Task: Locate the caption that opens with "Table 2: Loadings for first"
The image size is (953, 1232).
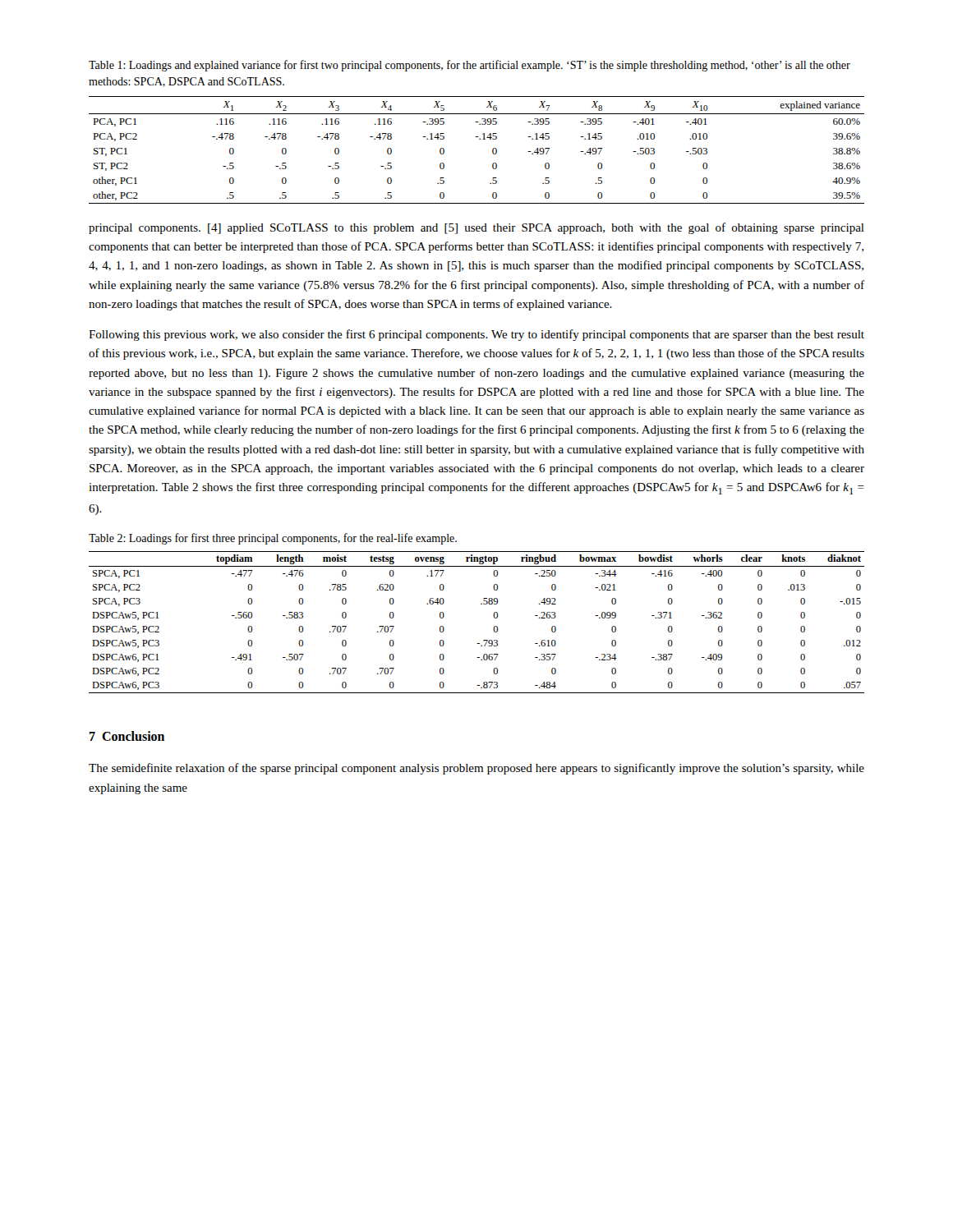Action: coord(273,538)
